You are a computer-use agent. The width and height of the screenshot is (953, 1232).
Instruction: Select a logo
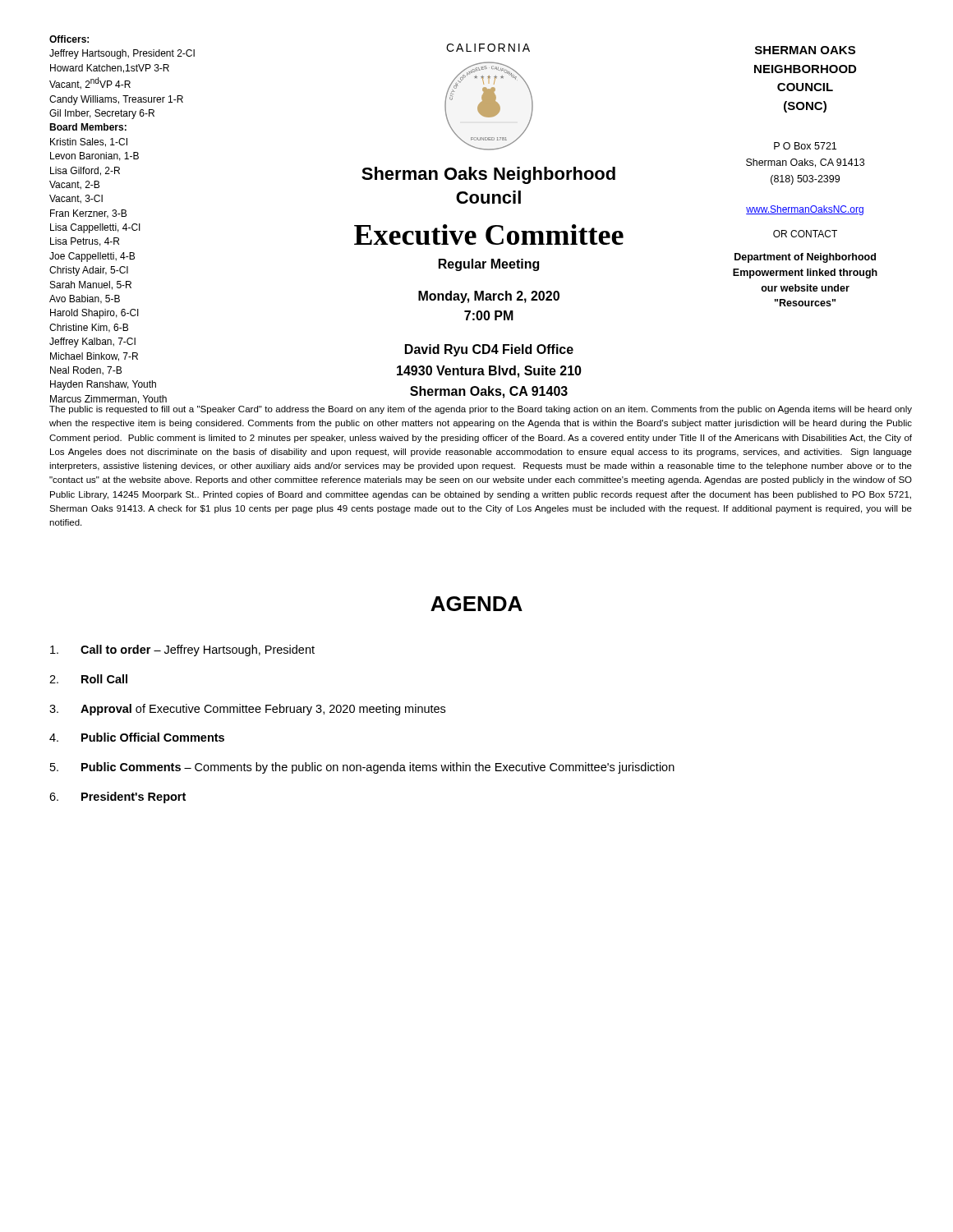pyautogui.click(x=489, y=106)
